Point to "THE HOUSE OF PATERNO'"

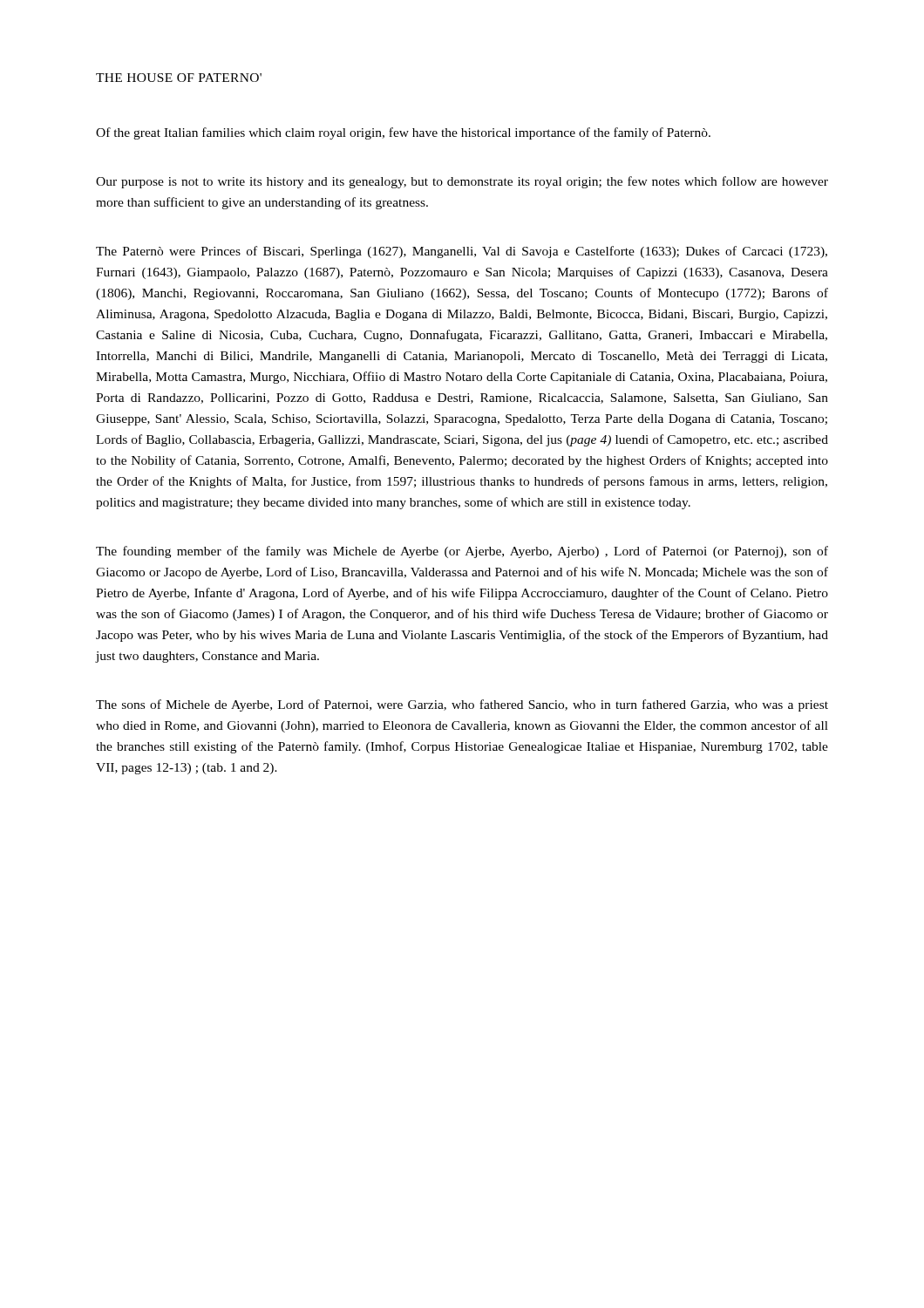pos(179,77)
